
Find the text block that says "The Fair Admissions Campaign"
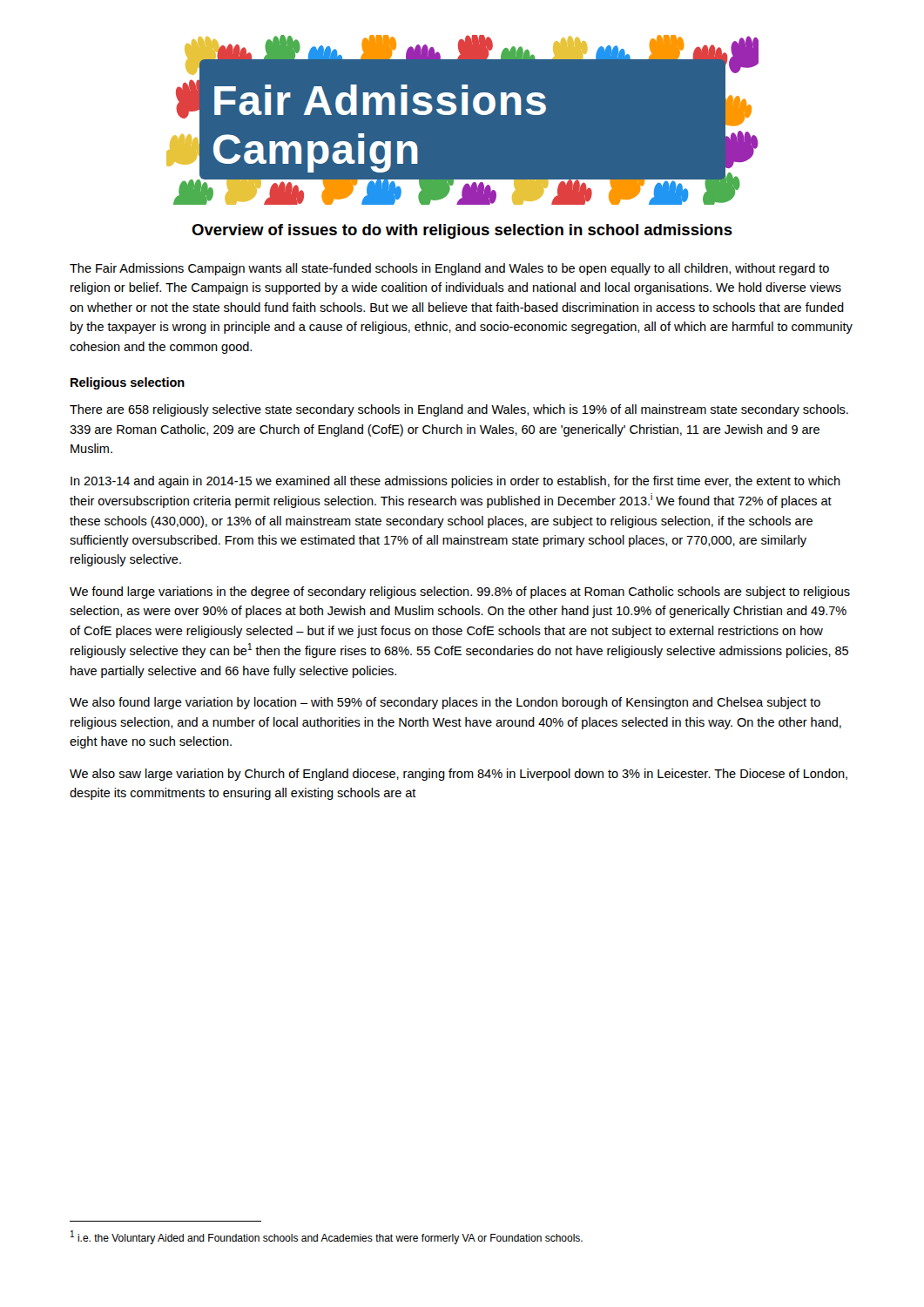[461, 308]
